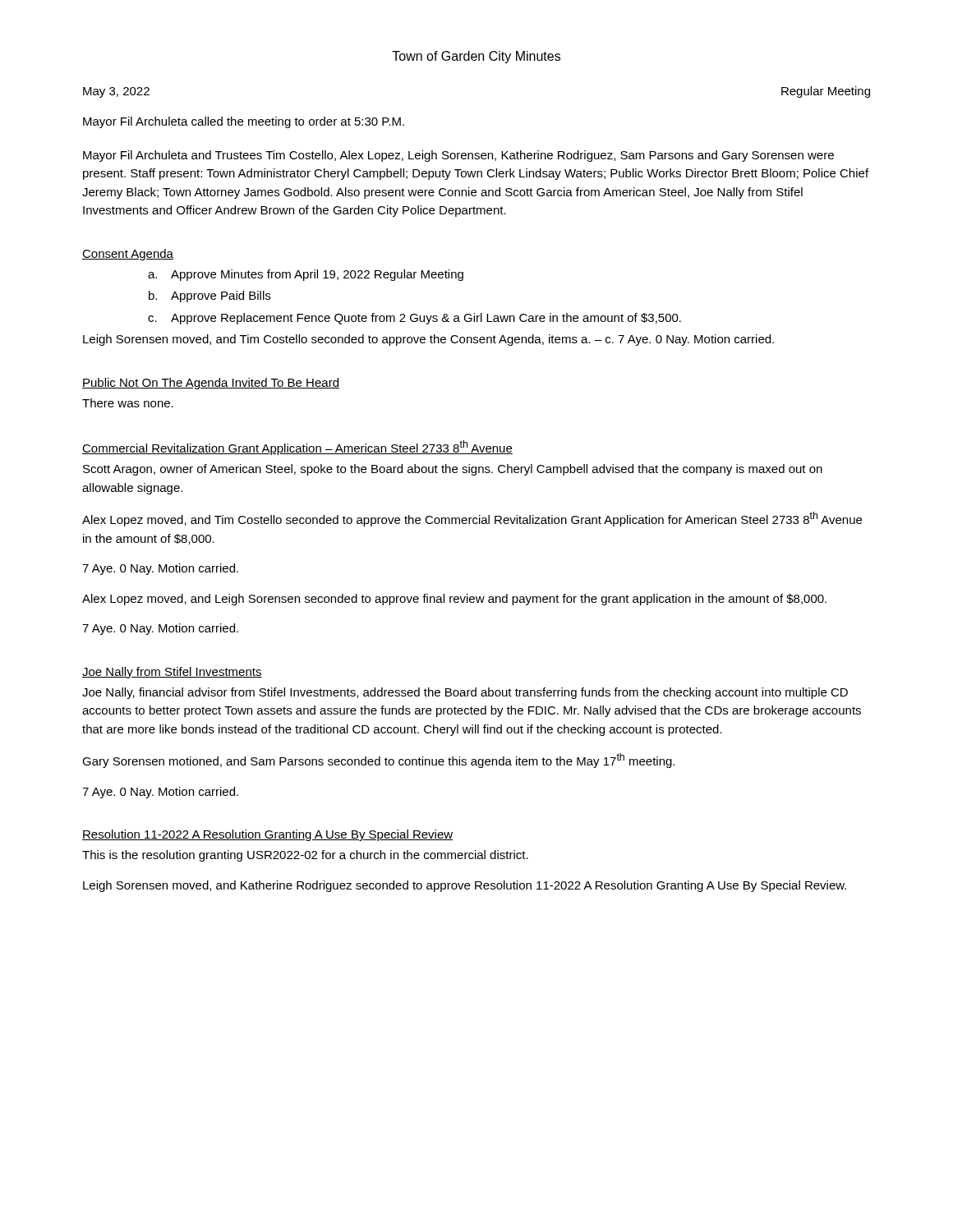Find the section header containing "Consent Agenda"
Image resolution: width=953 pixels, height=1232 pixels.
128,253
